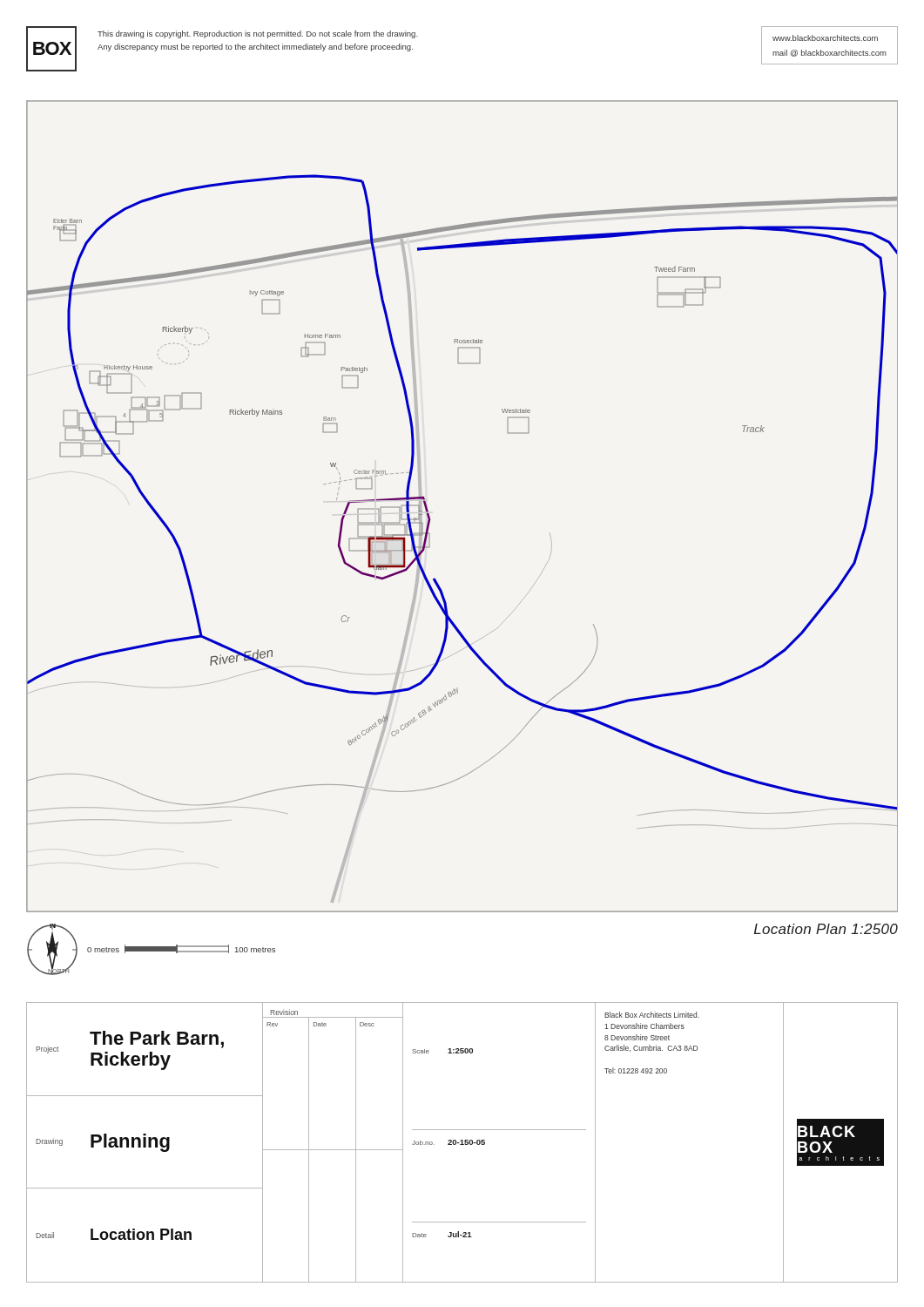
Task: Select the schematic
Action: click(x=157, y=950)
